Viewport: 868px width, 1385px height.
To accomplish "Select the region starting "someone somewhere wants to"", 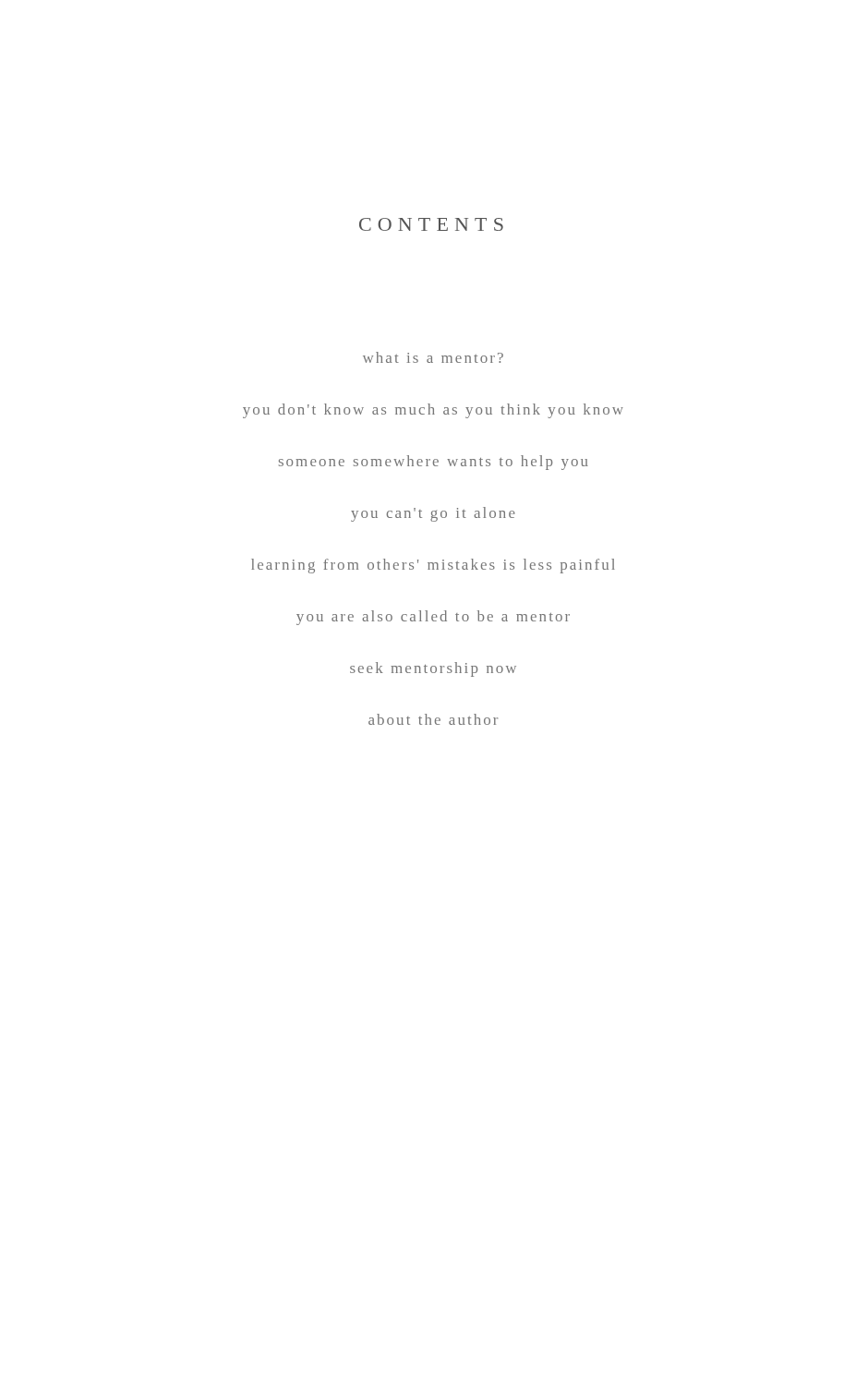I will coord(434,461).
